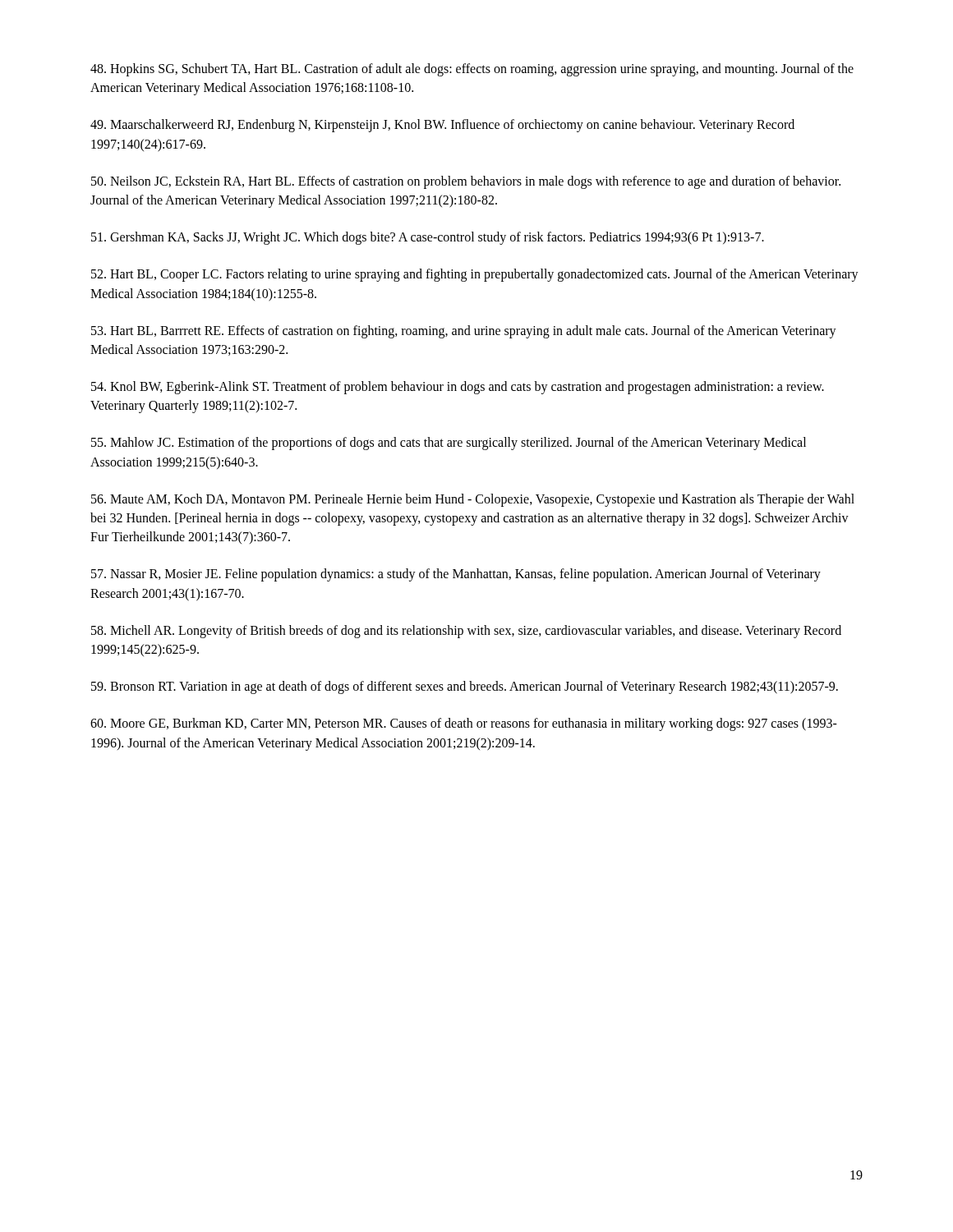Navigate to the passage starting "53. Hart BL, Barrrett RE. Effects of castration"
Image resolution: width=953 pixels, height=1232 pixels.
click(x=463, y=340)
